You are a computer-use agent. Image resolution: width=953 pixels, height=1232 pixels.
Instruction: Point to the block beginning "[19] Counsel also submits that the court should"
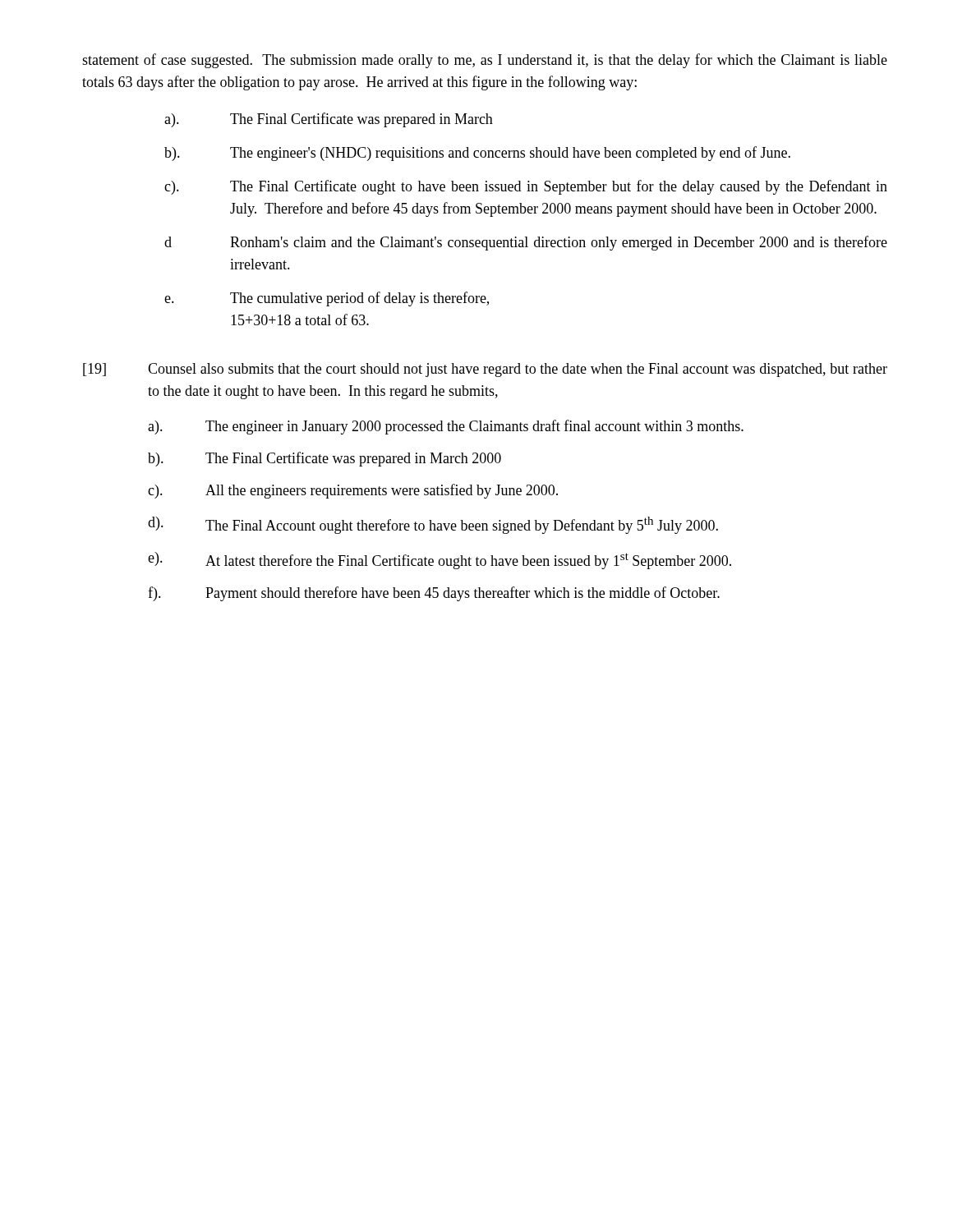pos(485,380)
